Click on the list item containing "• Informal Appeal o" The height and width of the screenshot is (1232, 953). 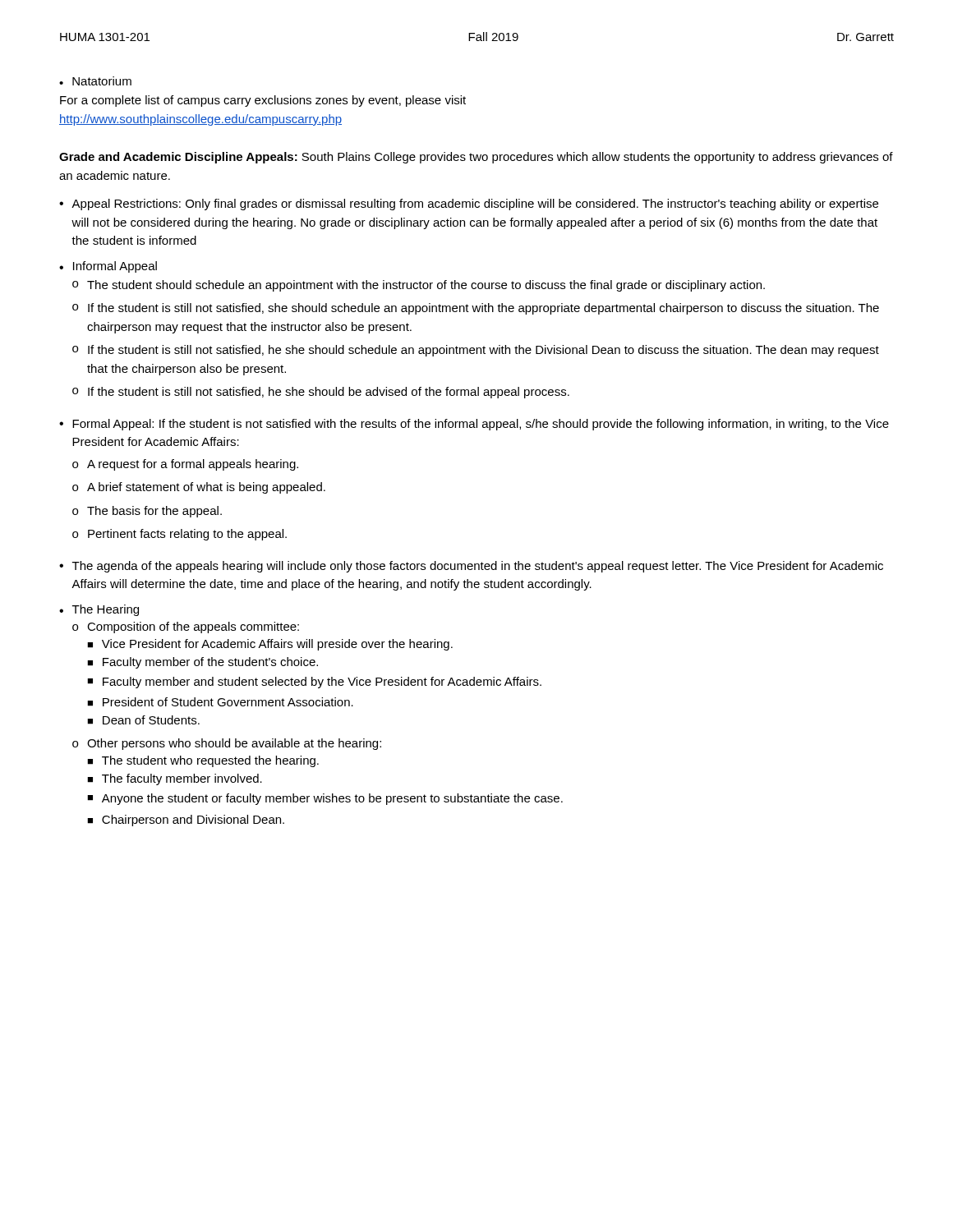point(108,267)
